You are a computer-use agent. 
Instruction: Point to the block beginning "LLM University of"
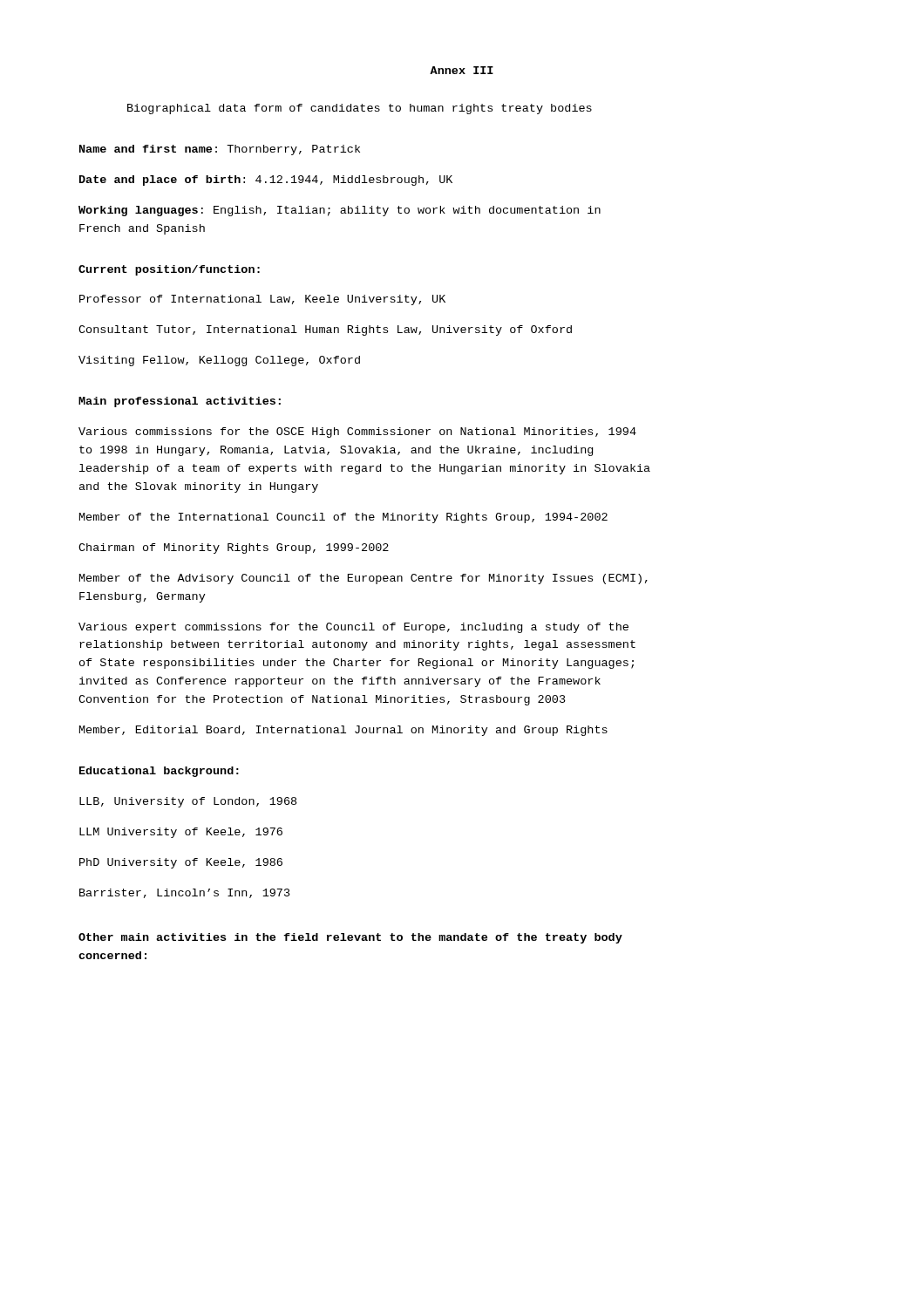click(181, 832)
